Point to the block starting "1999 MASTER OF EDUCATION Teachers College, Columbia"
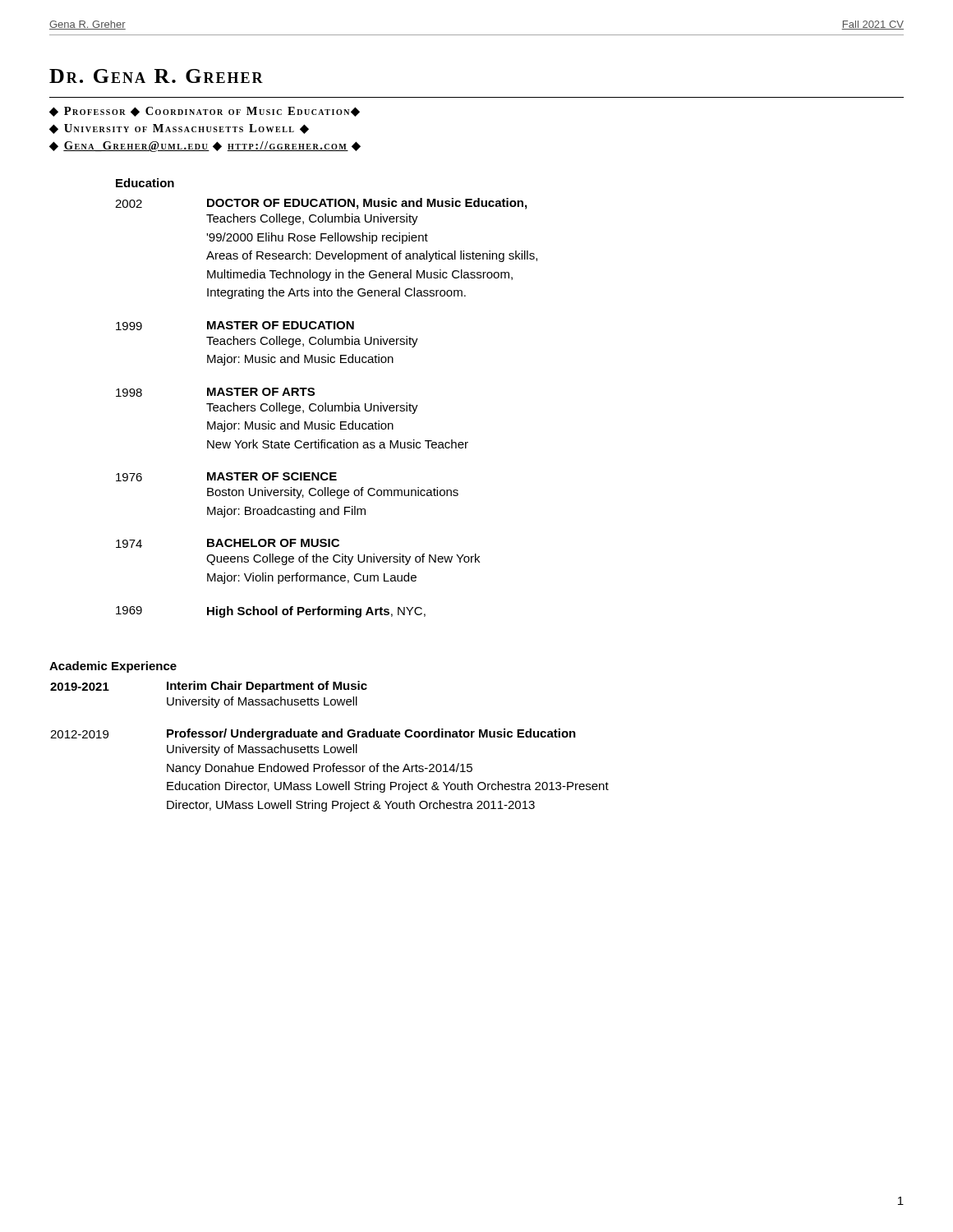953x1232 pixels. point(235,326)
